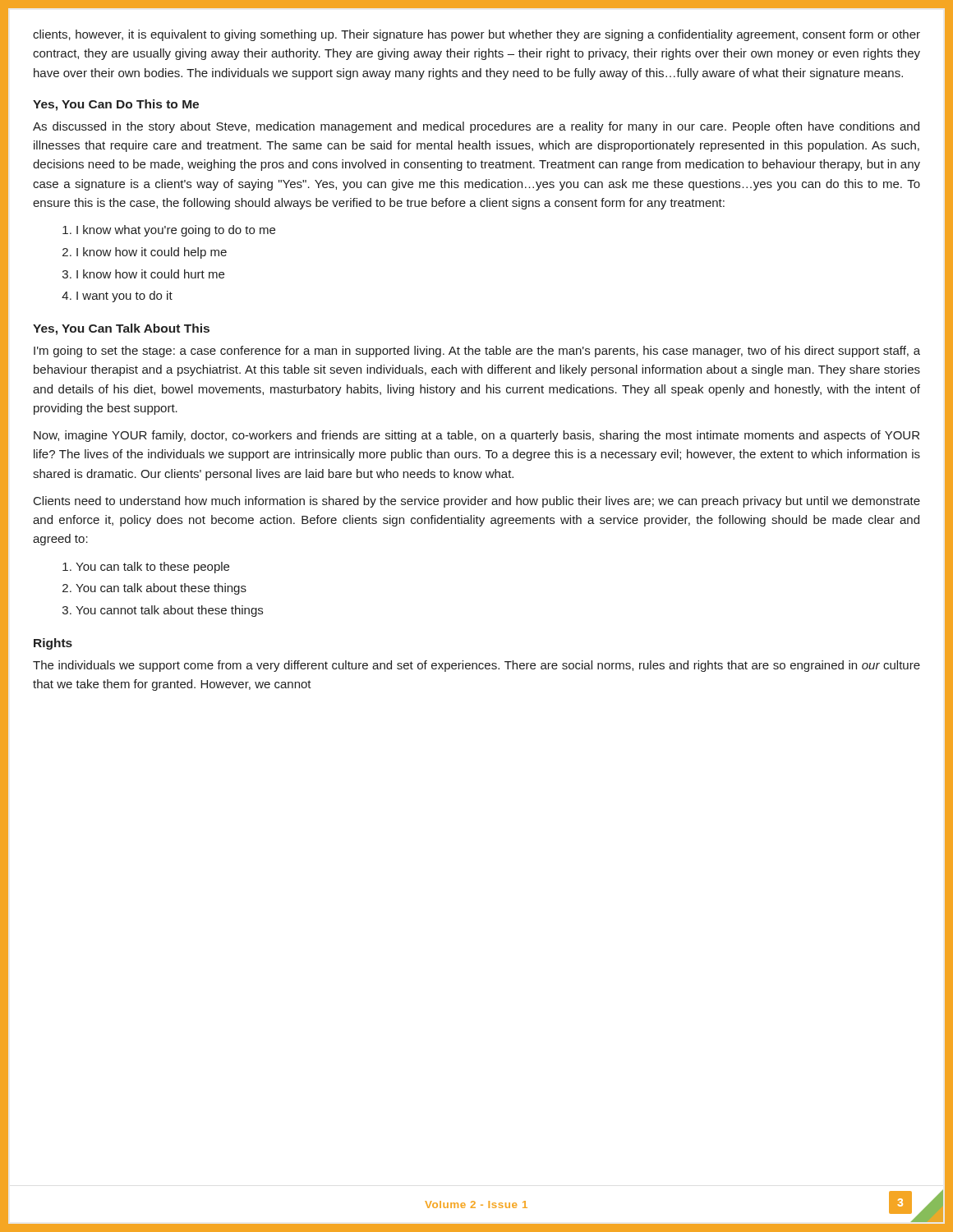
Task: Find the list item with the text "I know what you're"
Action: 176,231
